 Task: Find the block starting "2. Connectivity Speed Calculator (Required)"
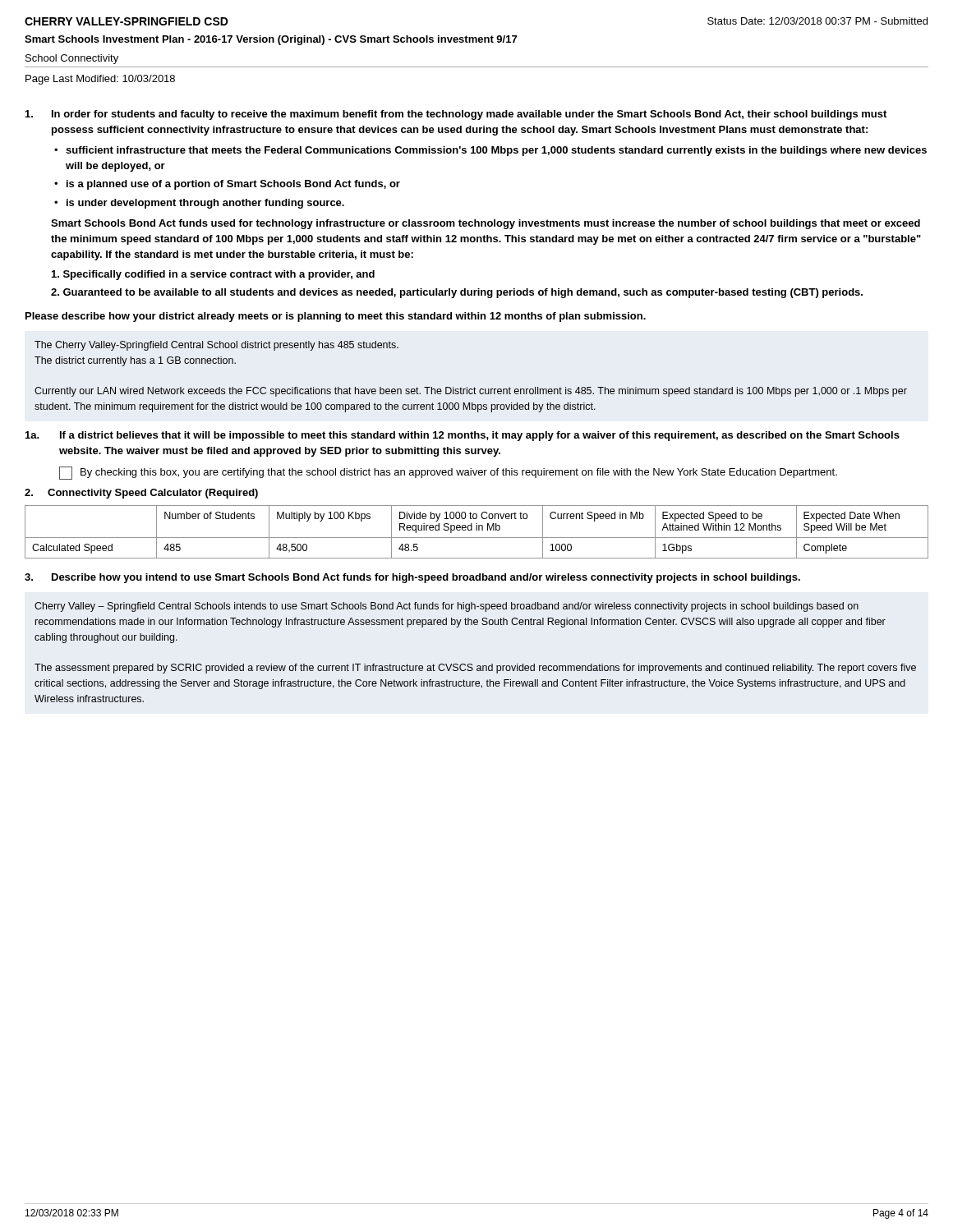142,493
